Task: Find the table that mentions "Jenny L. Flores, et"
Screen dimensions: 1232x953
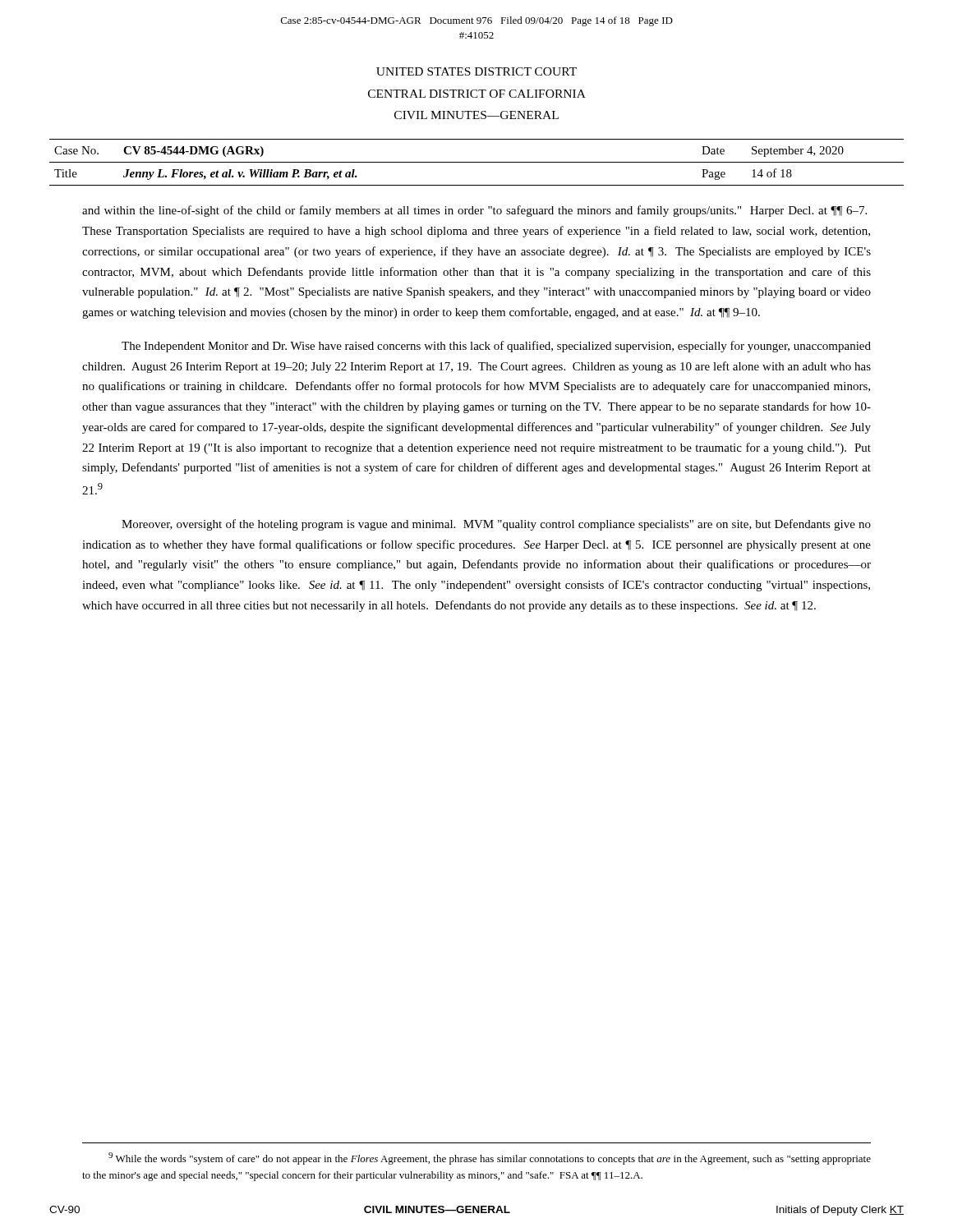Action: pos(476,174)
